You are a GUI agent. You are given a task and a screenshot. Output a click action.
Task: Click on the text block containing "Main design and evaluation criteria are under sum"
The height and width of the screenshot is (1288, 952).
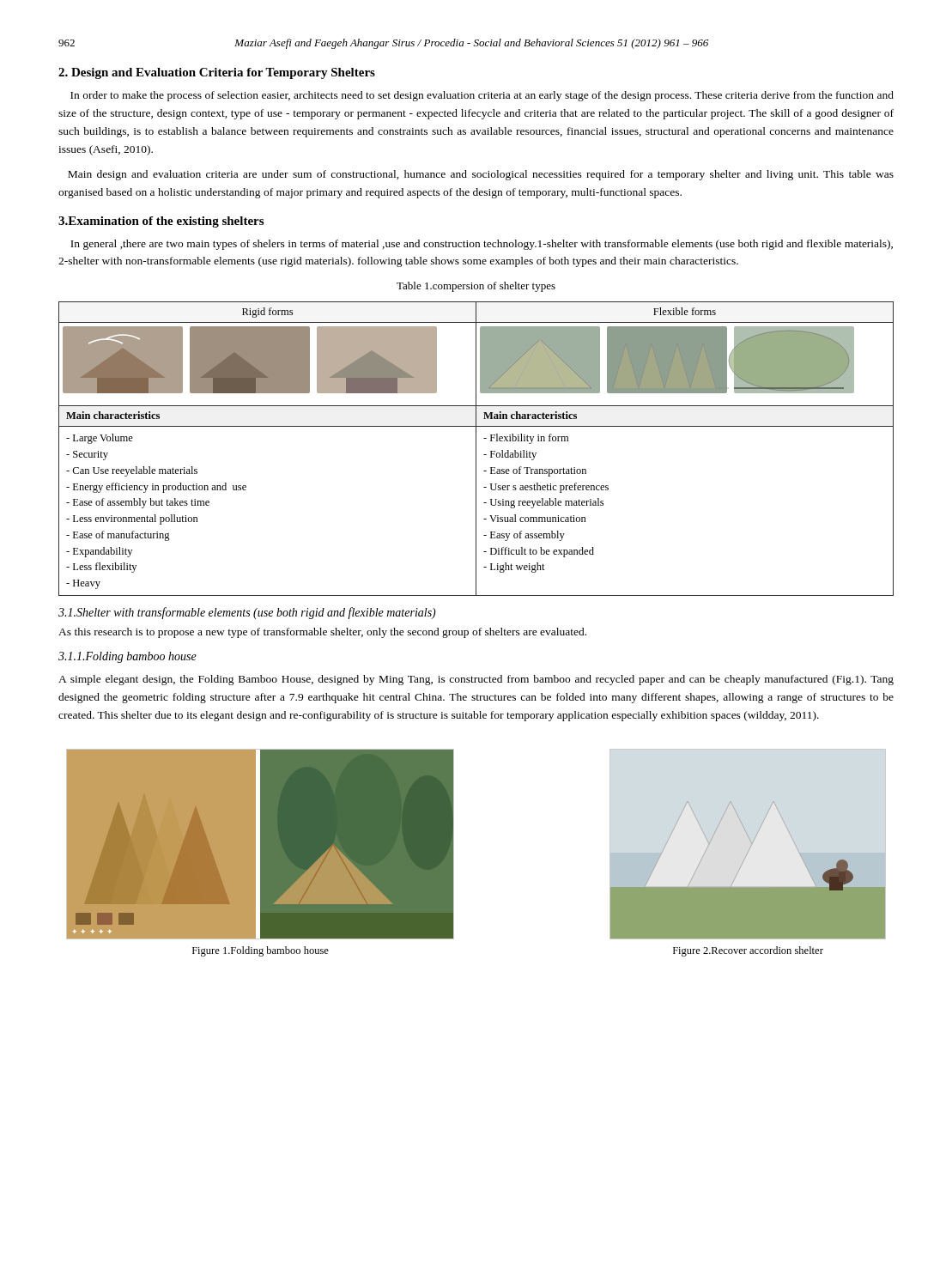476,183
